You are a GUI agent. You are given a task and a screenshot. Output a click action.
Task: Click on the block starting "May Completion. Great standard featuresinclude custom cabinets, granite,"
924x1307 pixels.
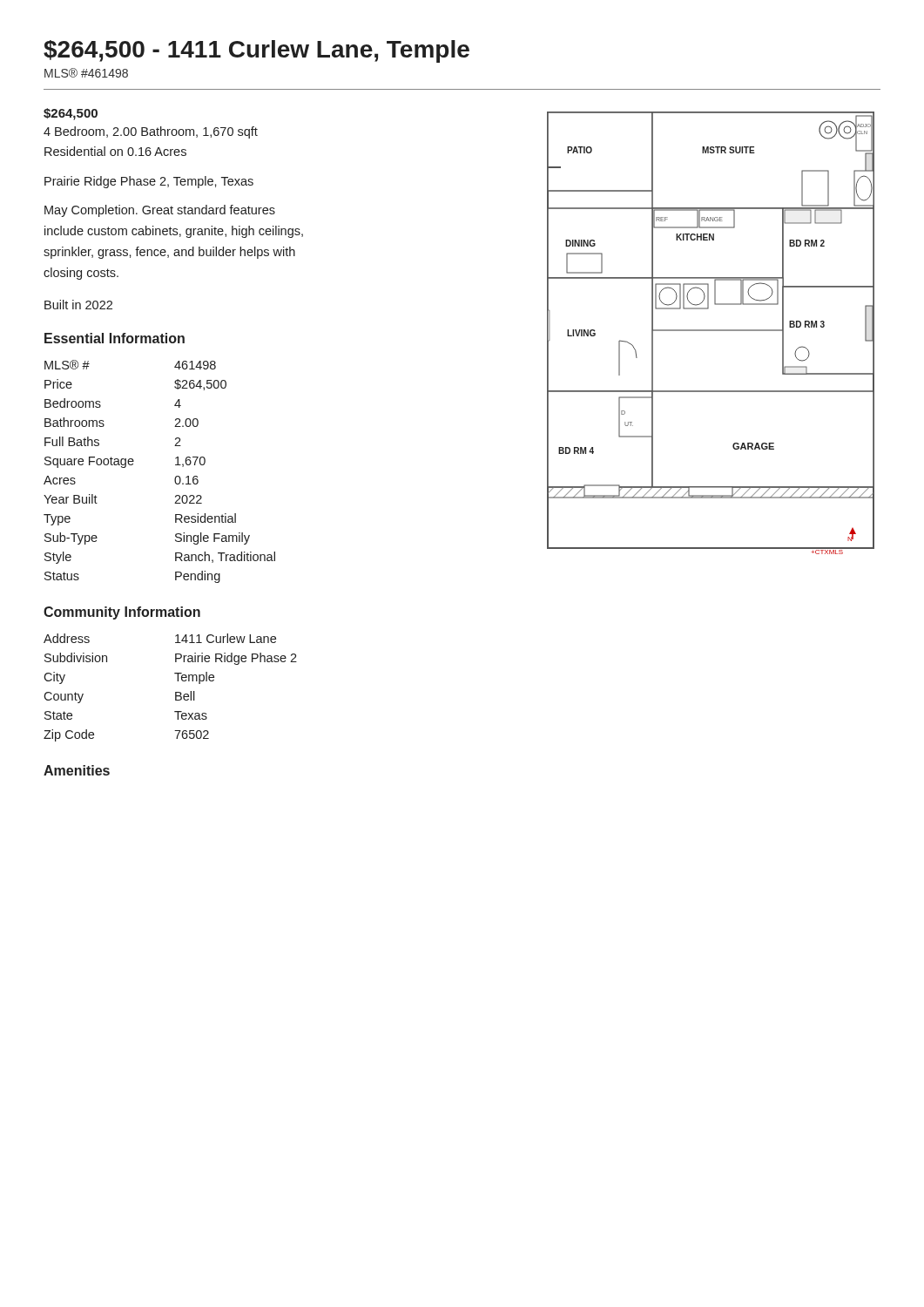coord(174,241)
